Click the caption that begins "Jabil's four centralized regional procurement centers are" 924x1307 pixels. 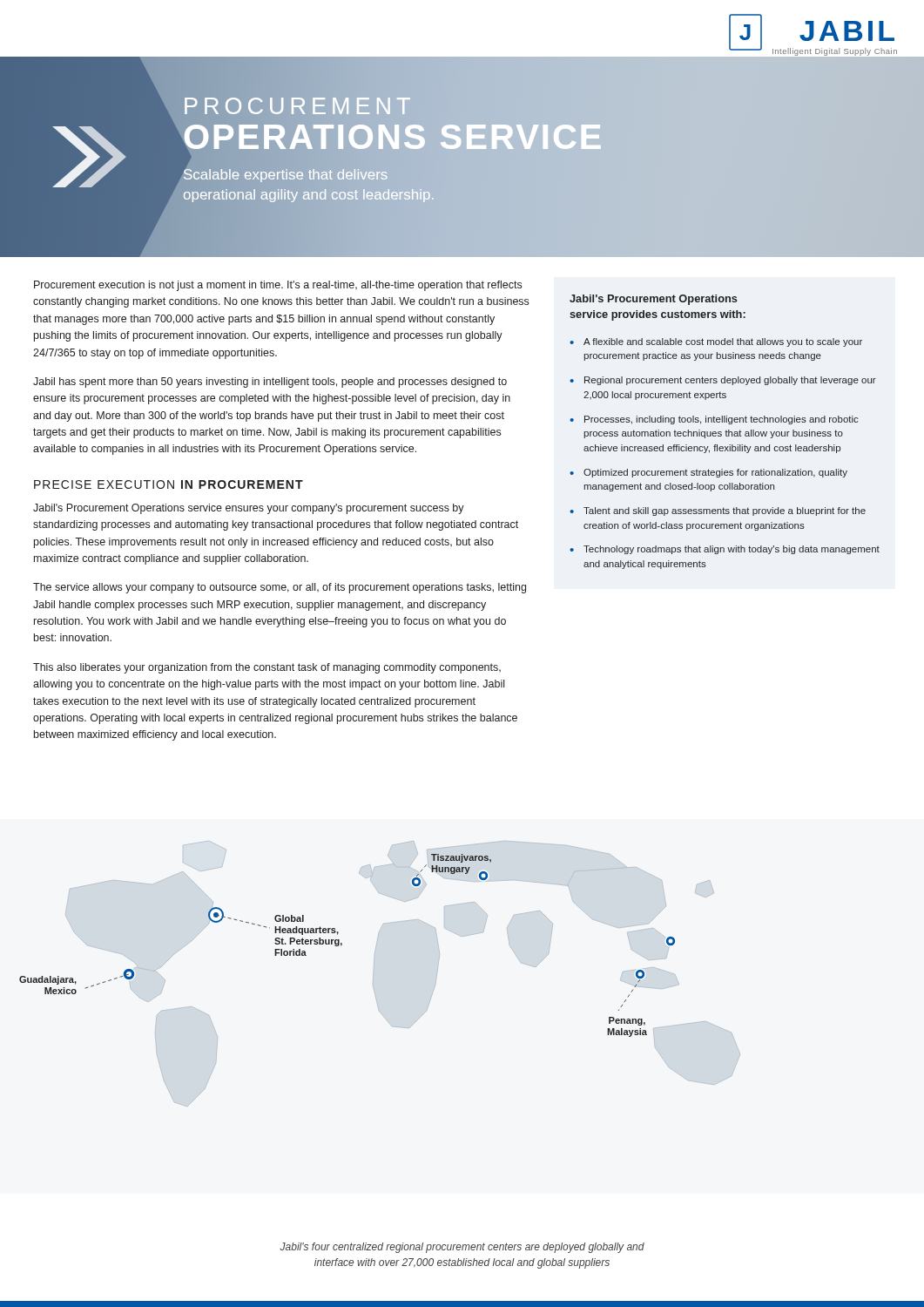(462, 1255)
